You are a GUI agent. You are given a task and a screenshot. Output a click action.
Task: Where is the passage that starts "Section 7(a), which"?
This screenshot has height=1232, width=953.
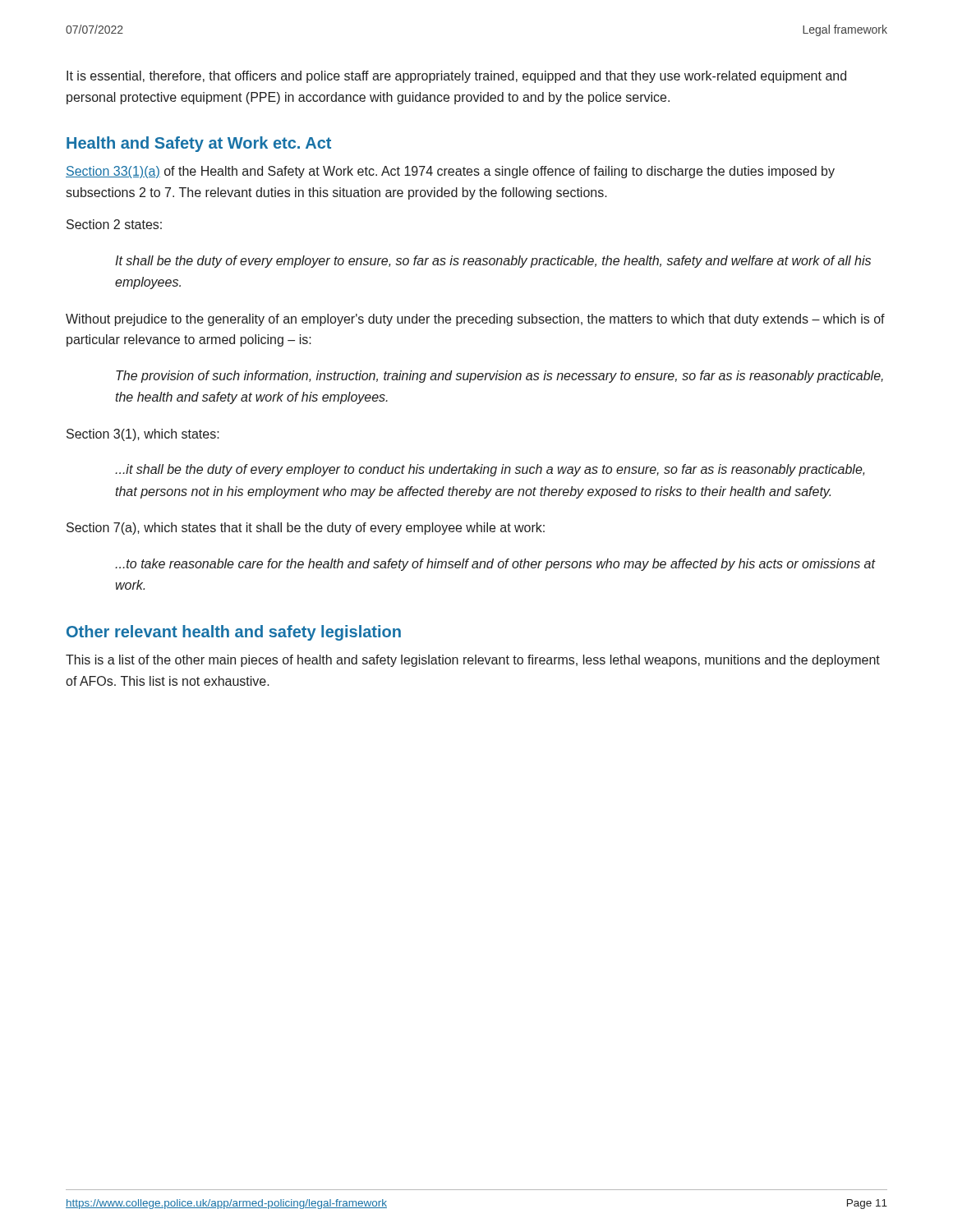click(x=306, y=528)
